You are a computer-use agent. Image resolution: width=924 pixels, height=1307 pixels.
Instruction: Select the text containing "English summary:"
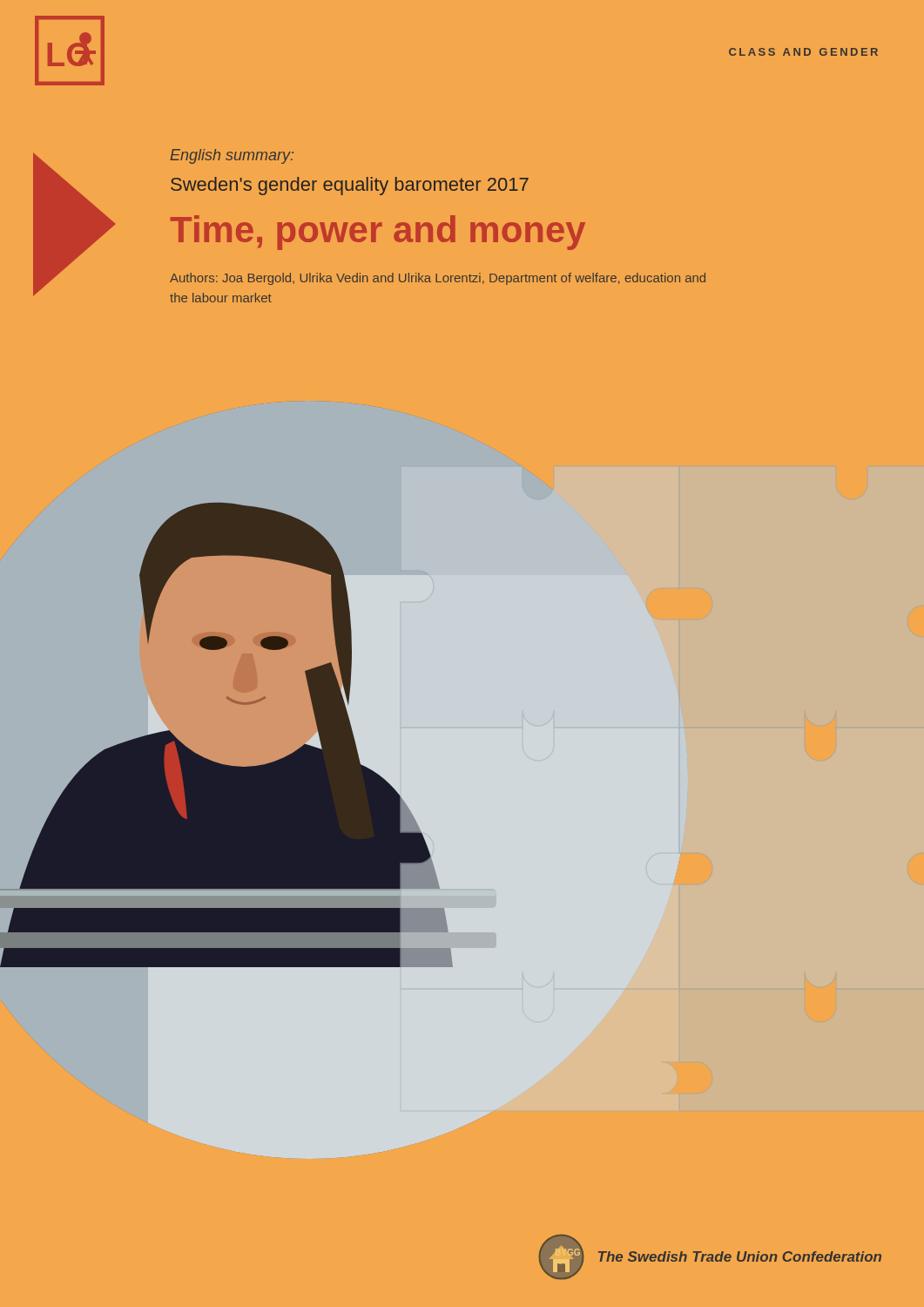[x=232, y=155]
